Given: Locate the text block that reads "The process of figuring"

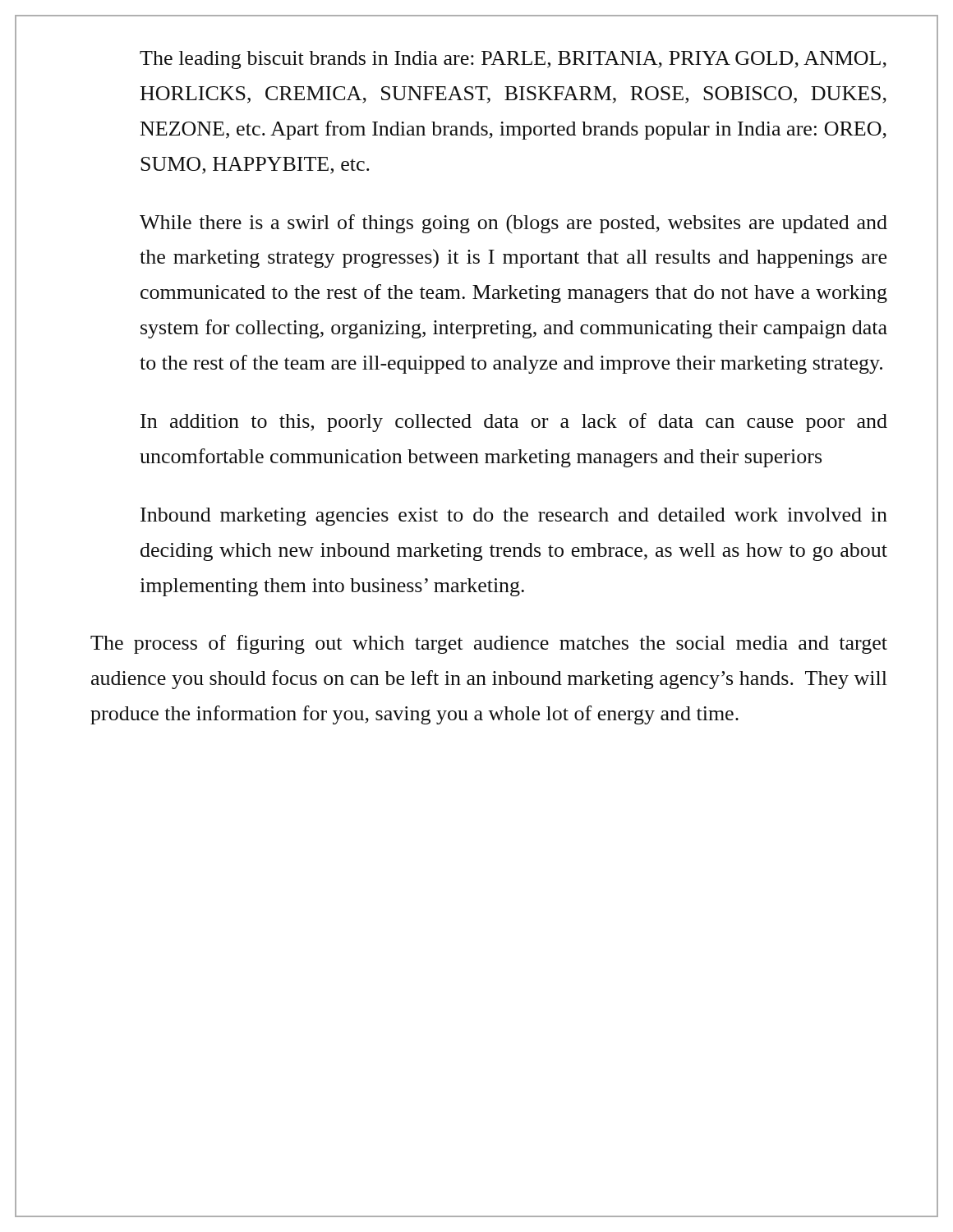Looking at the screenshot, I should click(x=489, y=678).
